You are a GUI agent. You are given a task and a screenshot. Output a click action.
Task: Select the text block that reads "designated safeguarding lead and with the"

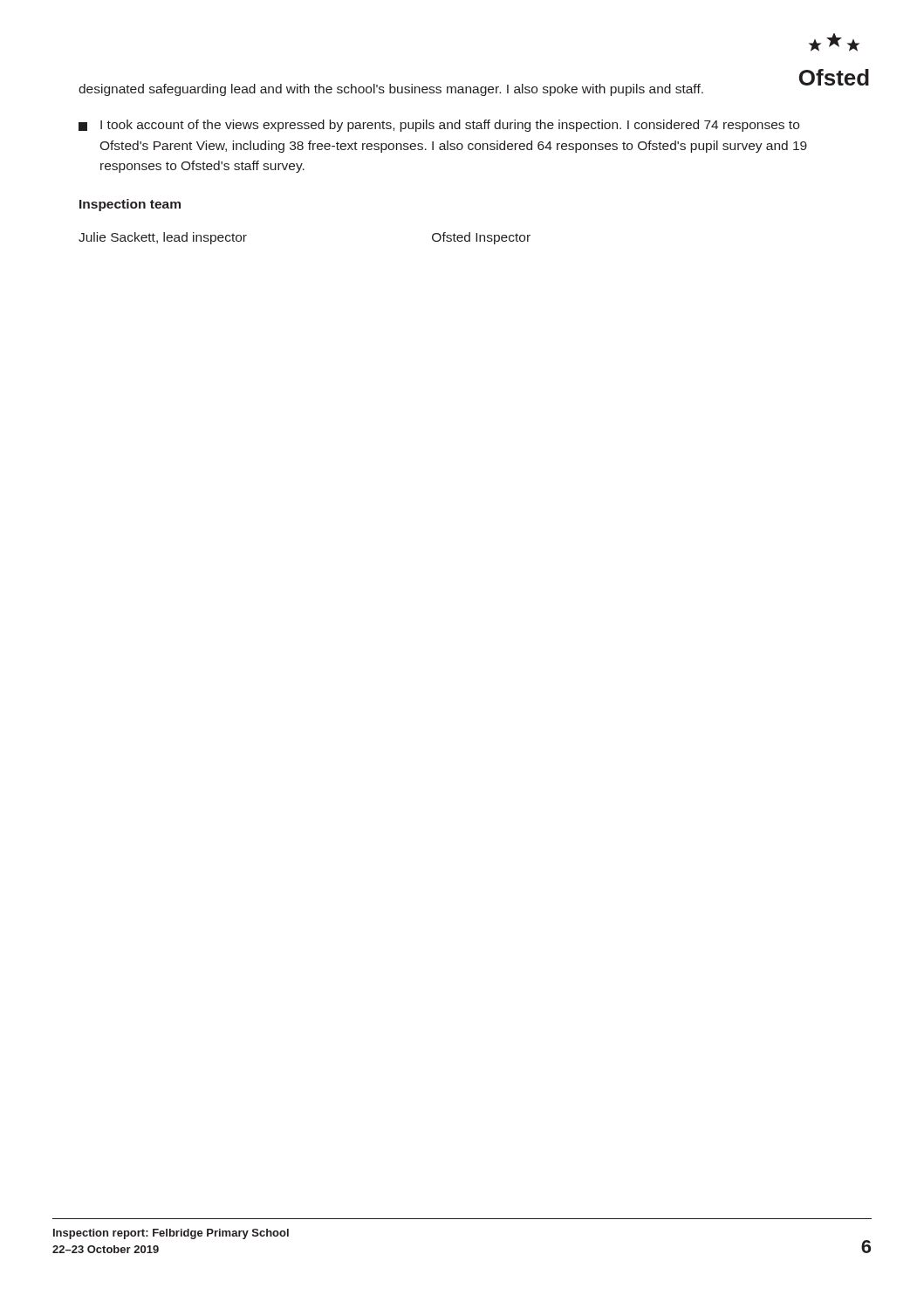tap(391, 89)
